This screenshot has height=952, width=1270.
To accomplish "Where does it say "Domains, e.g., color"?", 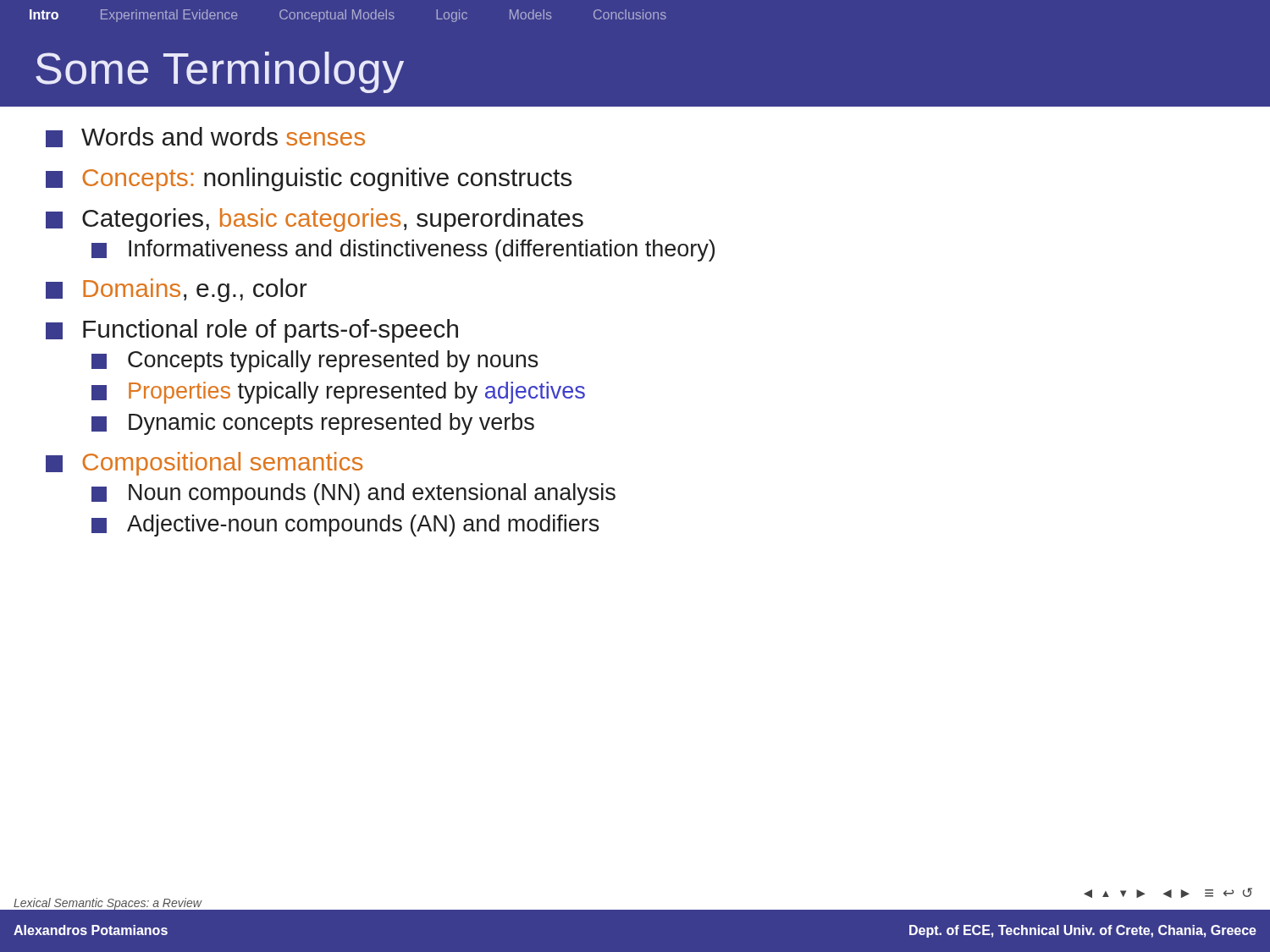I will [176, 288].
